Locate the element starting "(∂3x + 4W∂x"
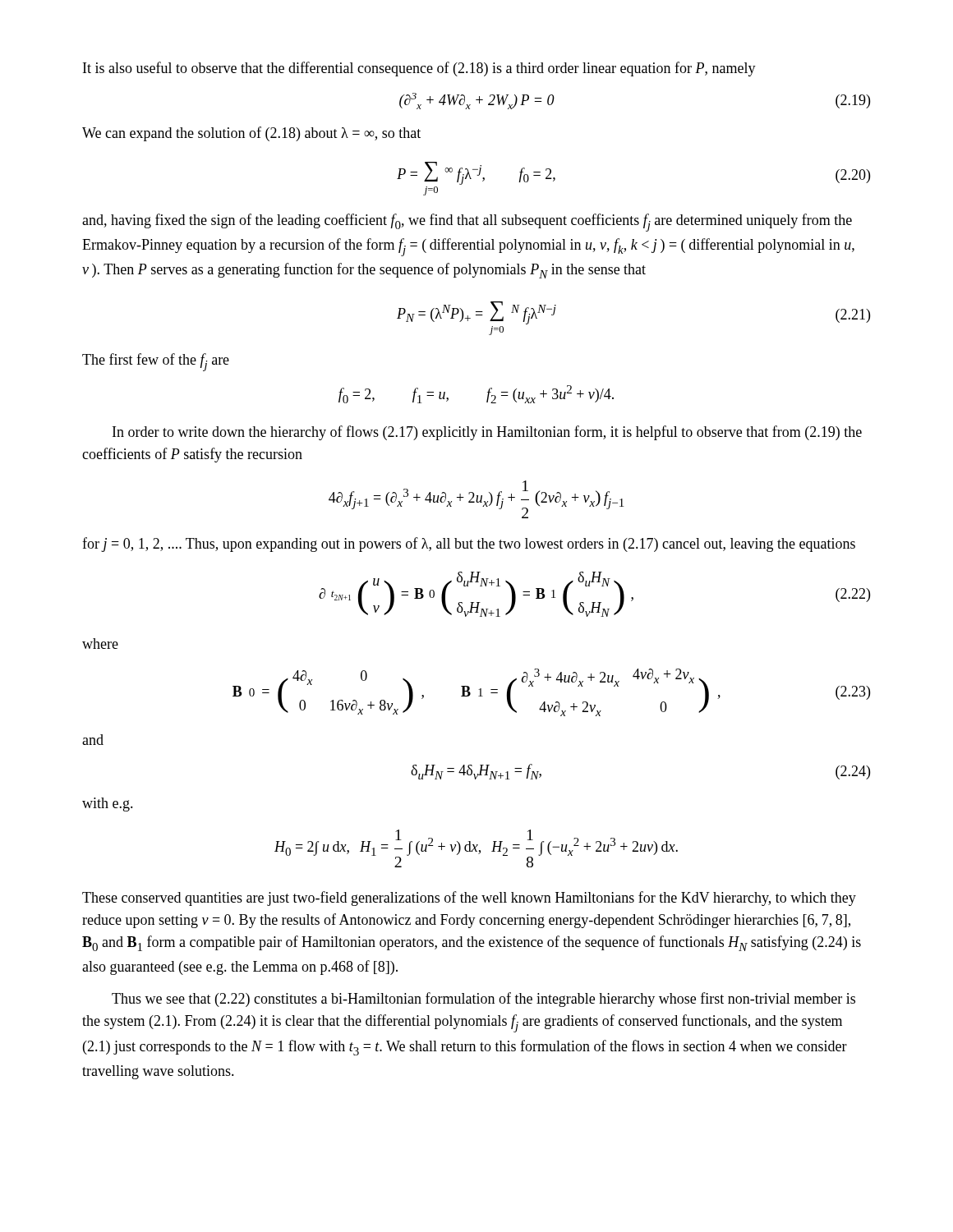This screenshot has height=1232, width=953. pyautogui.click(x=479, y=101)
